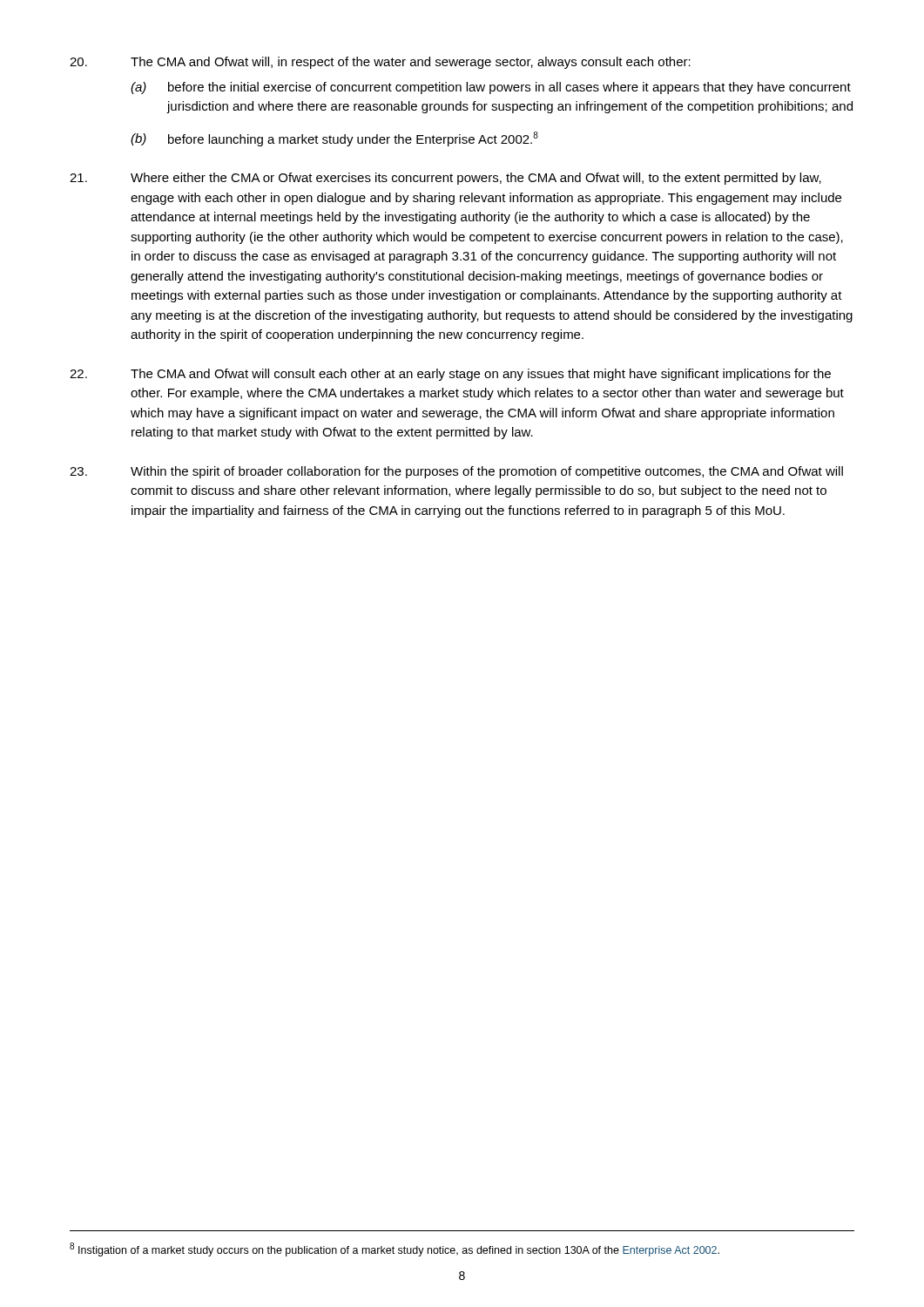Click on the list item that says "(b) before launching"
Viewport: 924px width, 1307px height.
pos(492,139)
